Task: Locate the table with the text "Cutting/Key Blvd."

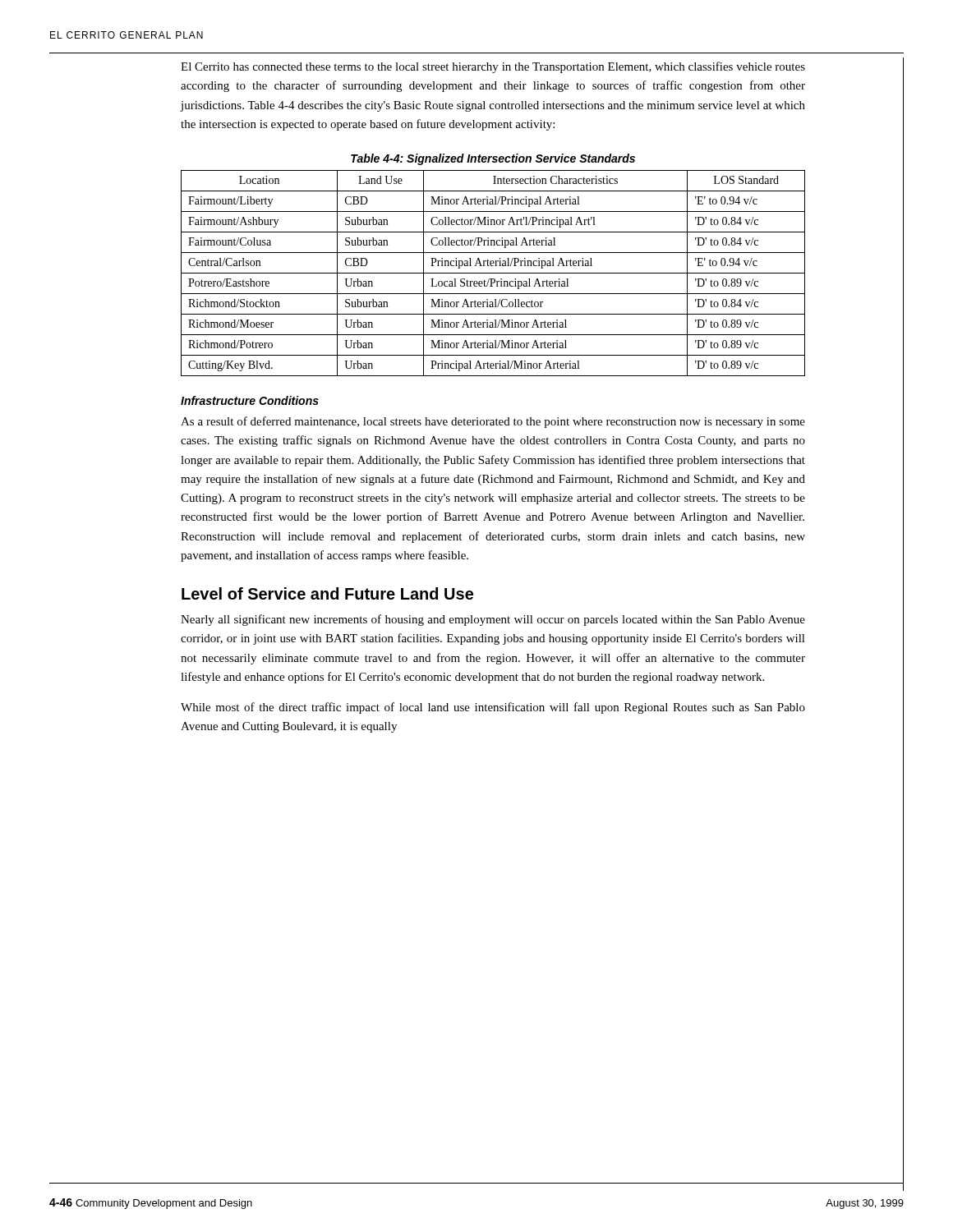Action: pos(493,273)
